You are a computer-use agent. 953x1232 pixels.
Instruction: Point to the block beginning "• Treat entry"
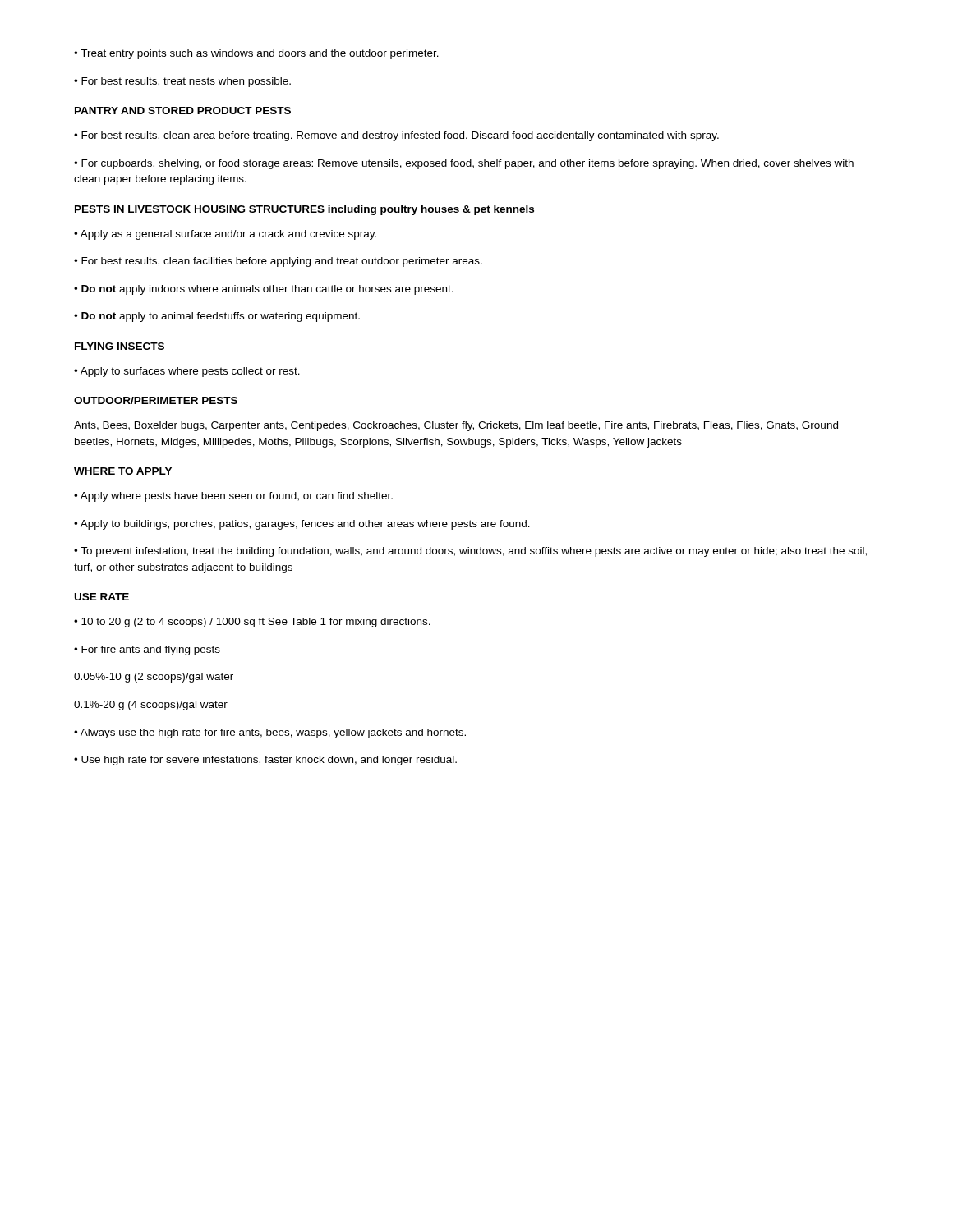coord(257,53)
